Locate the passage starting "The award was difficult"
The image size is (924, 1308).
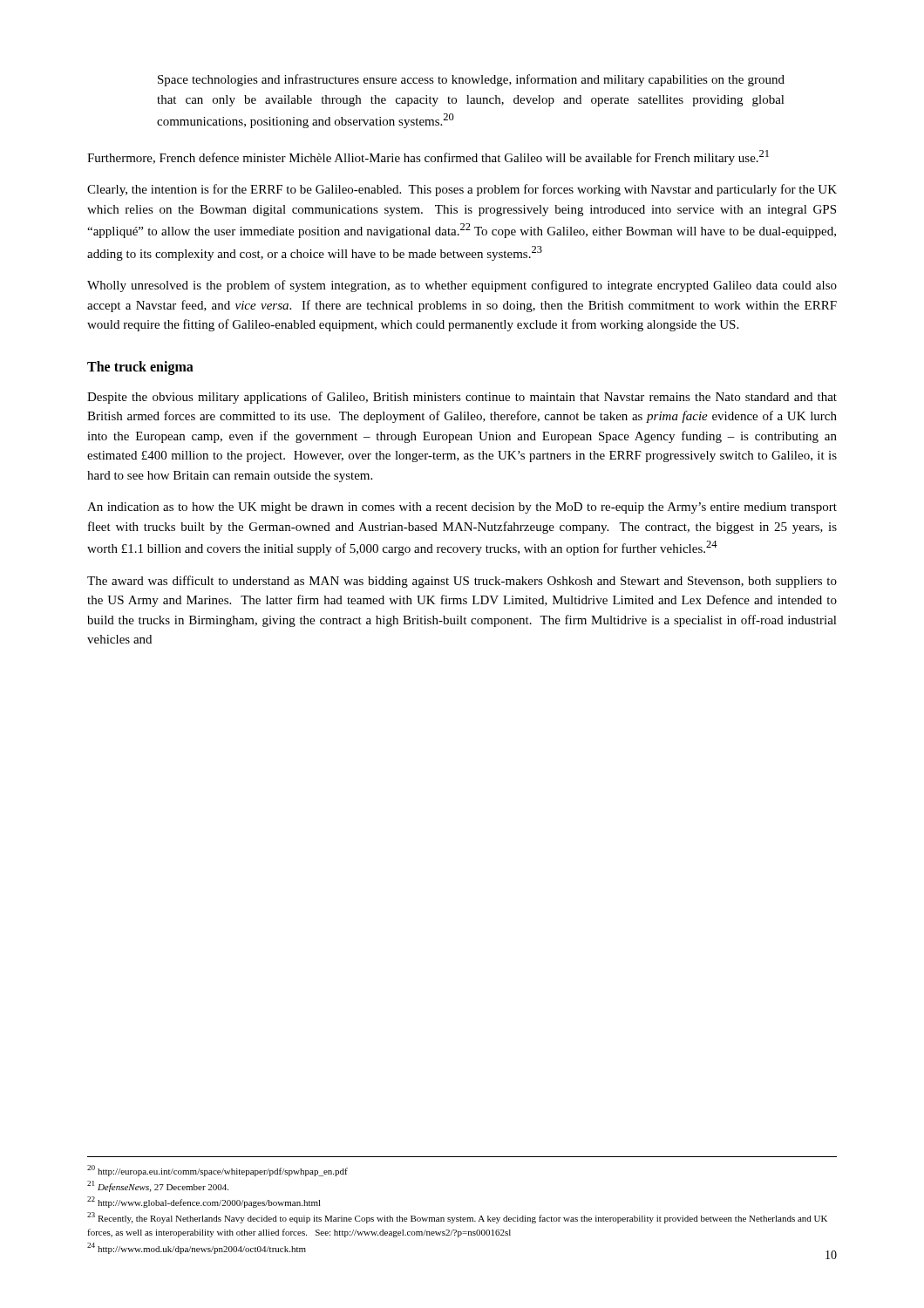pos(462,610)
